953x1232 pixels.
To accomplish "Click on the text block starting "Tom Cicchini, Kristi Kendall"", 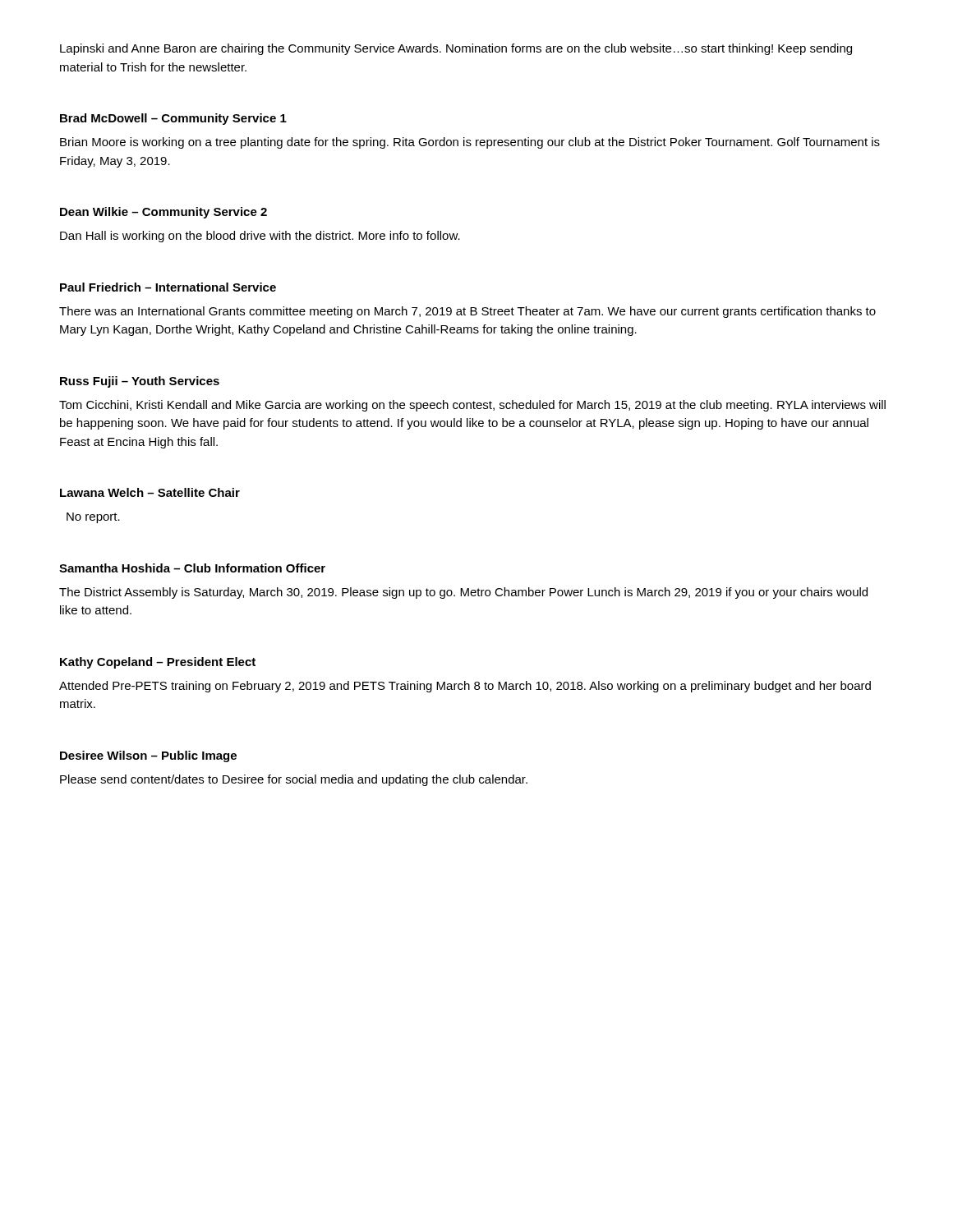I will (x=473, y=423).
